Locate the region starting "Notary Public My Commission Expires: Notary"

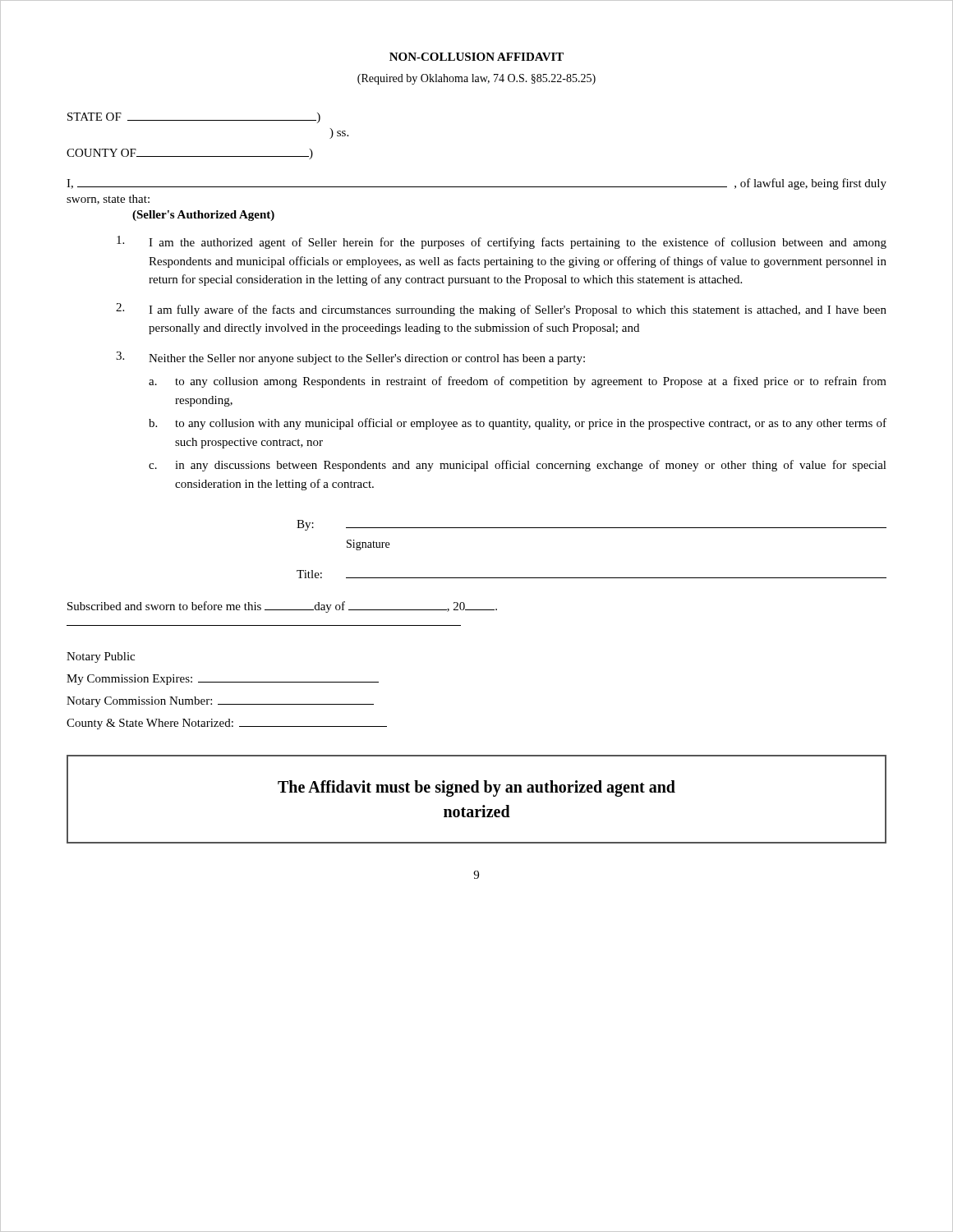101,657
